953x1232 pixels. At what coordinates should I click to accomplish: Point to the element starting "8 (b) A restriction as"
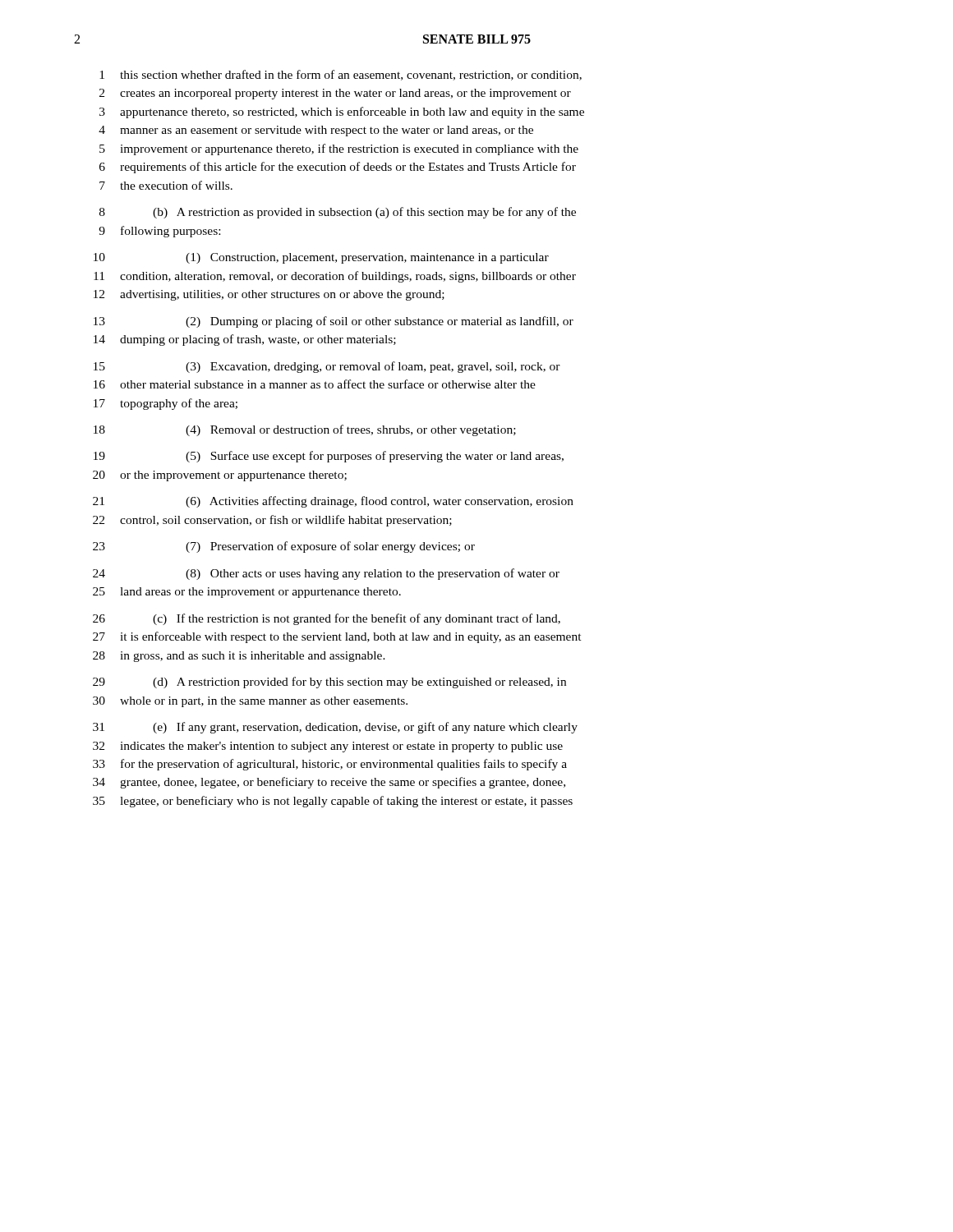pos(476,222)
